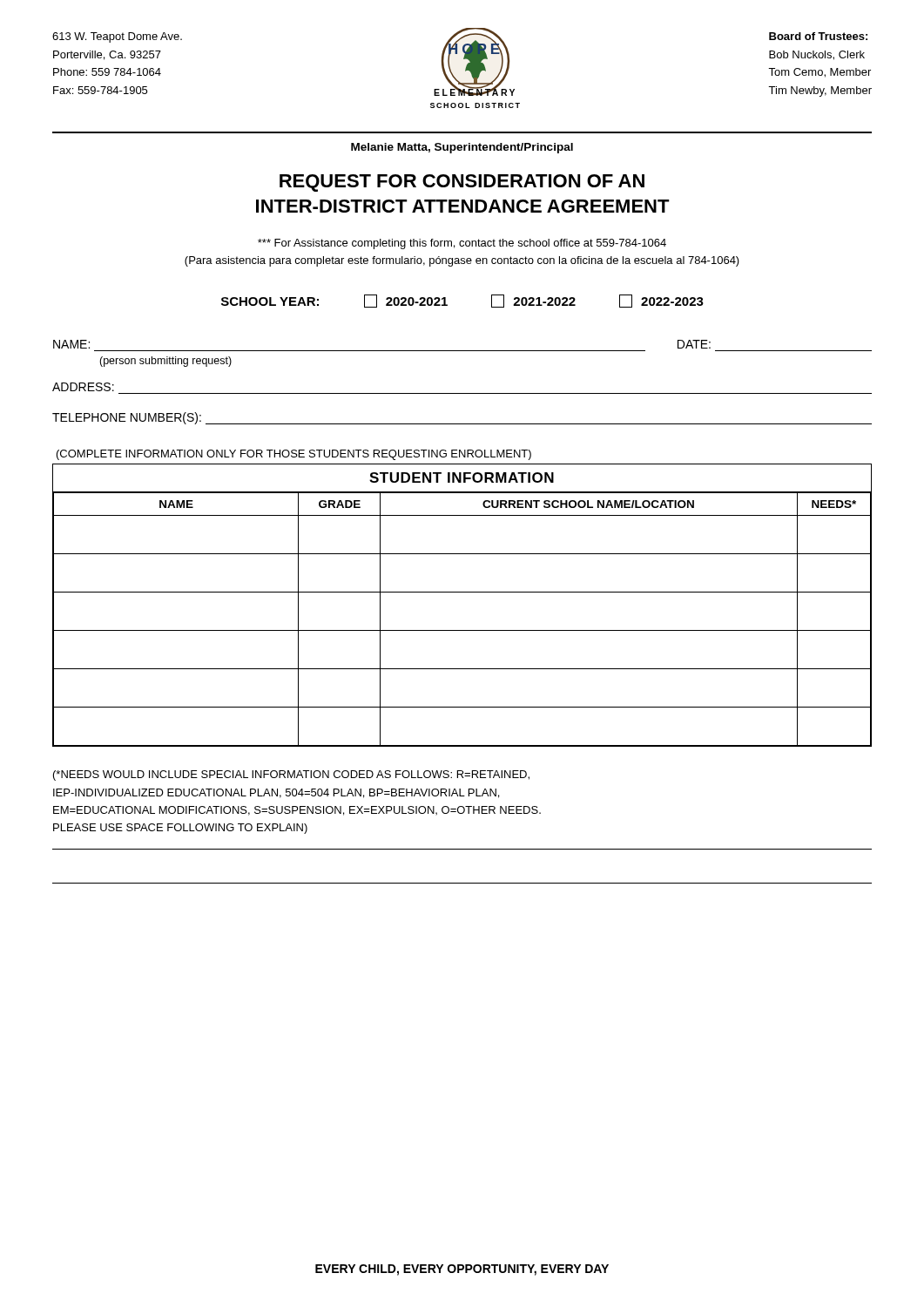924x1307 pixels.
Task: Click on the element starting "TELEPHONE NUMBER(S):"
Action: [x=462, y=417]
